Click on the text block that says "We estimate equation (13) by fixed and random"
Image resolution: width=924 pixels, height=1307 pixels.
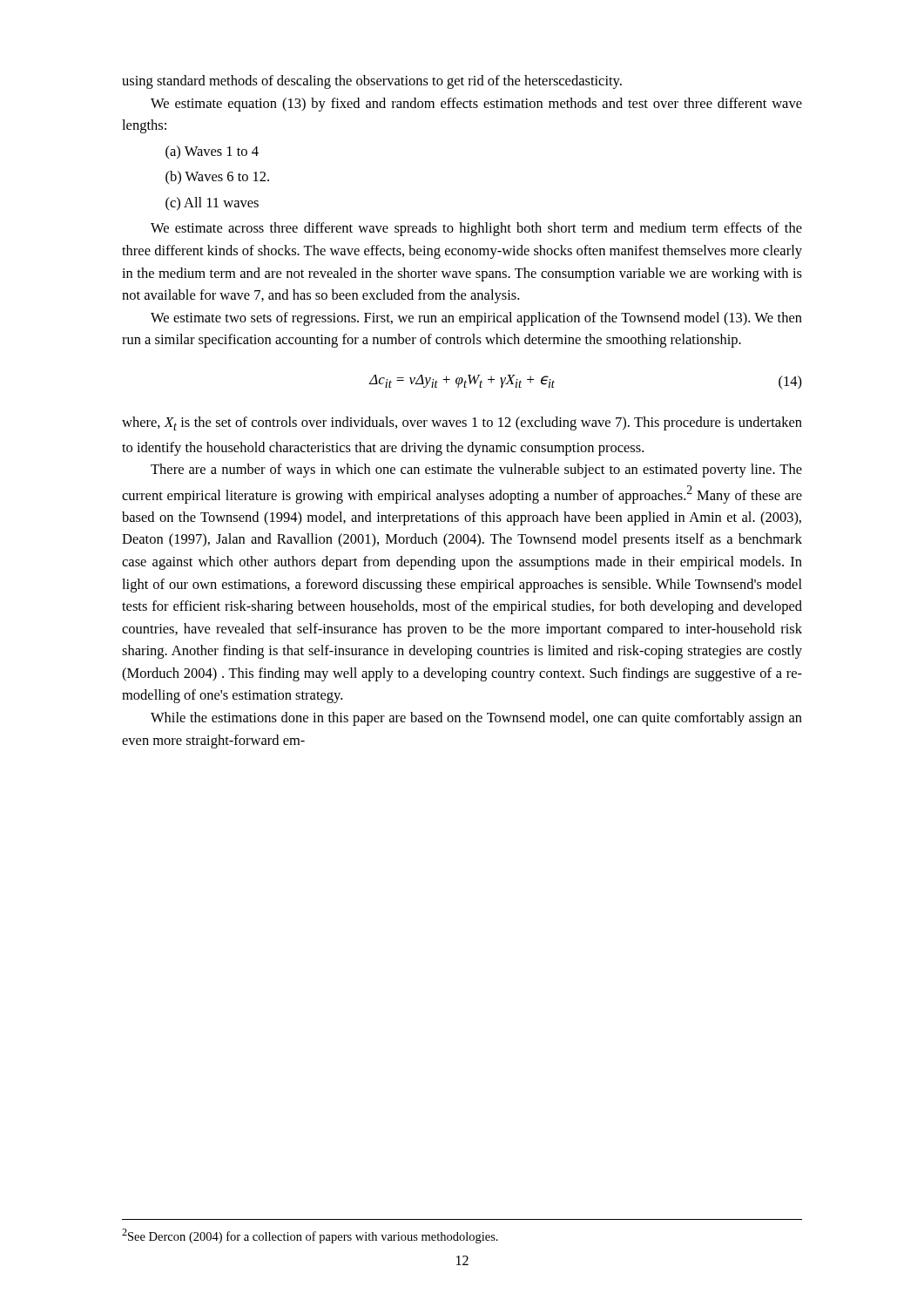coord(462,114)
